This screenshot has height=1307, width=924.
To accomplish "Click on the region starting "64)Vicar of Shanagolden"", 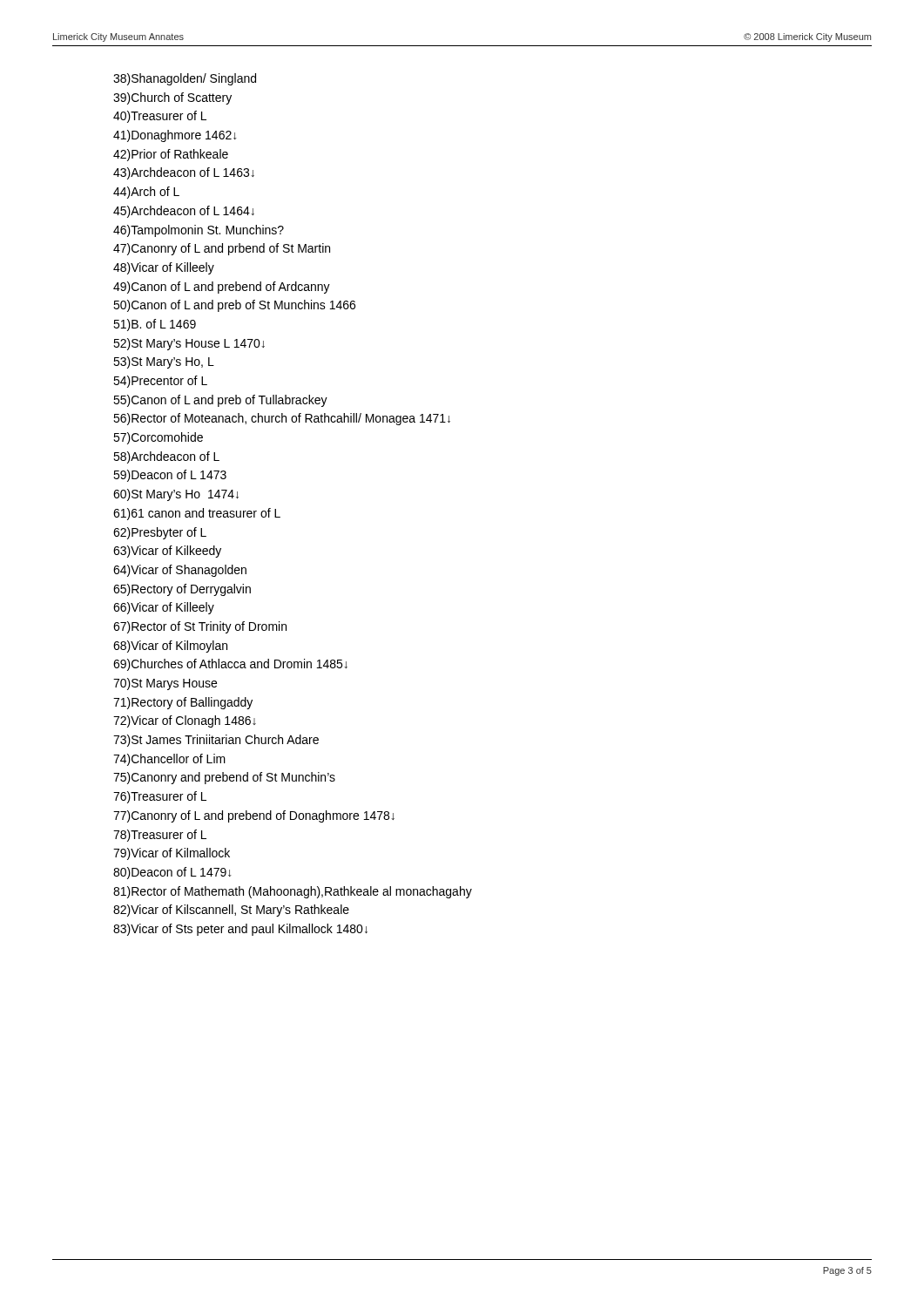I will point(180,570).
